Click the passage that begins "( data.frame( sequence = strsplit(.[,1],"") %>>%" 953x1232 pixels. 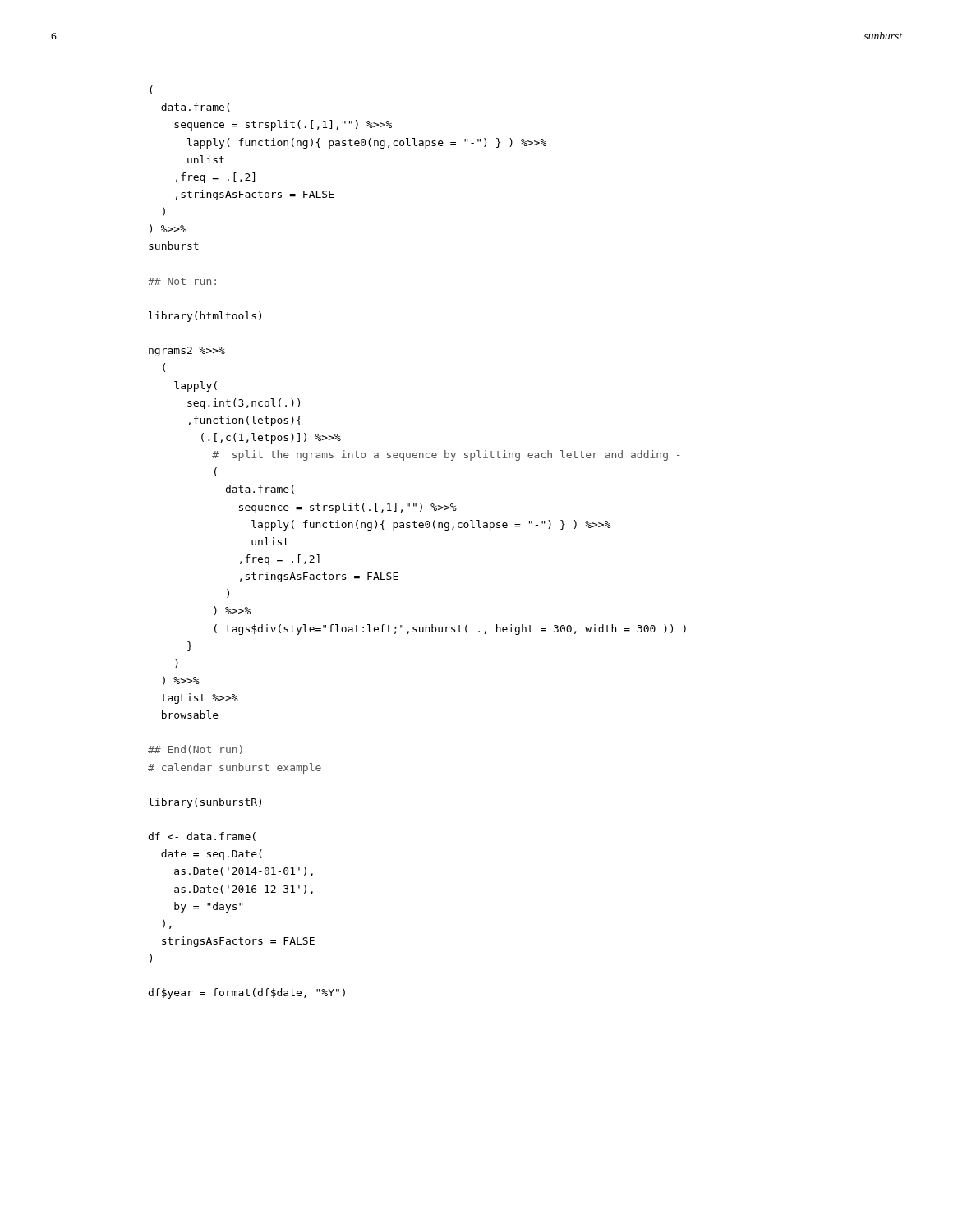(x=151, y=90)
